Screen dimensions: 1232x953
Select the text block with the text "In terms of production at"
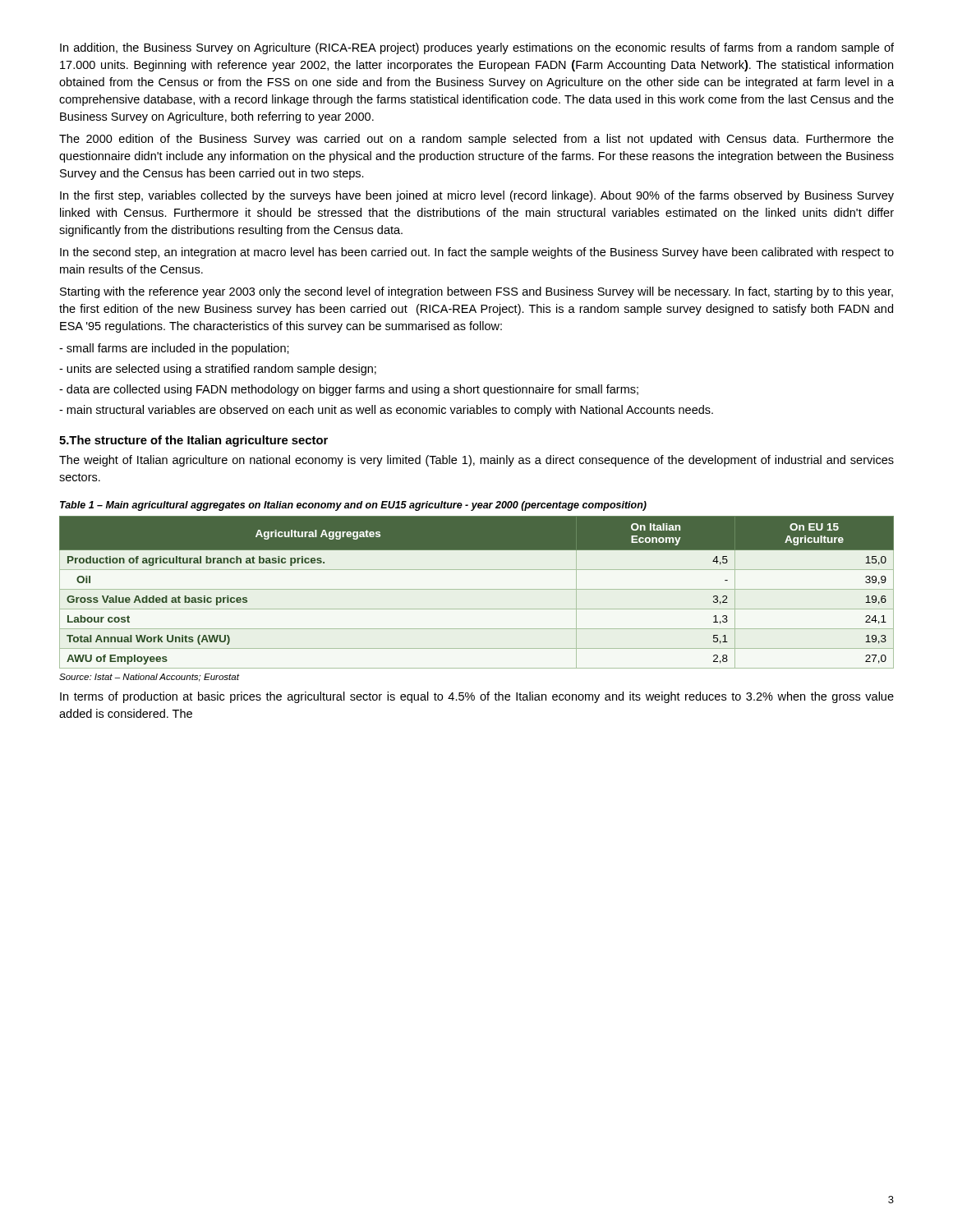point(476,705)
